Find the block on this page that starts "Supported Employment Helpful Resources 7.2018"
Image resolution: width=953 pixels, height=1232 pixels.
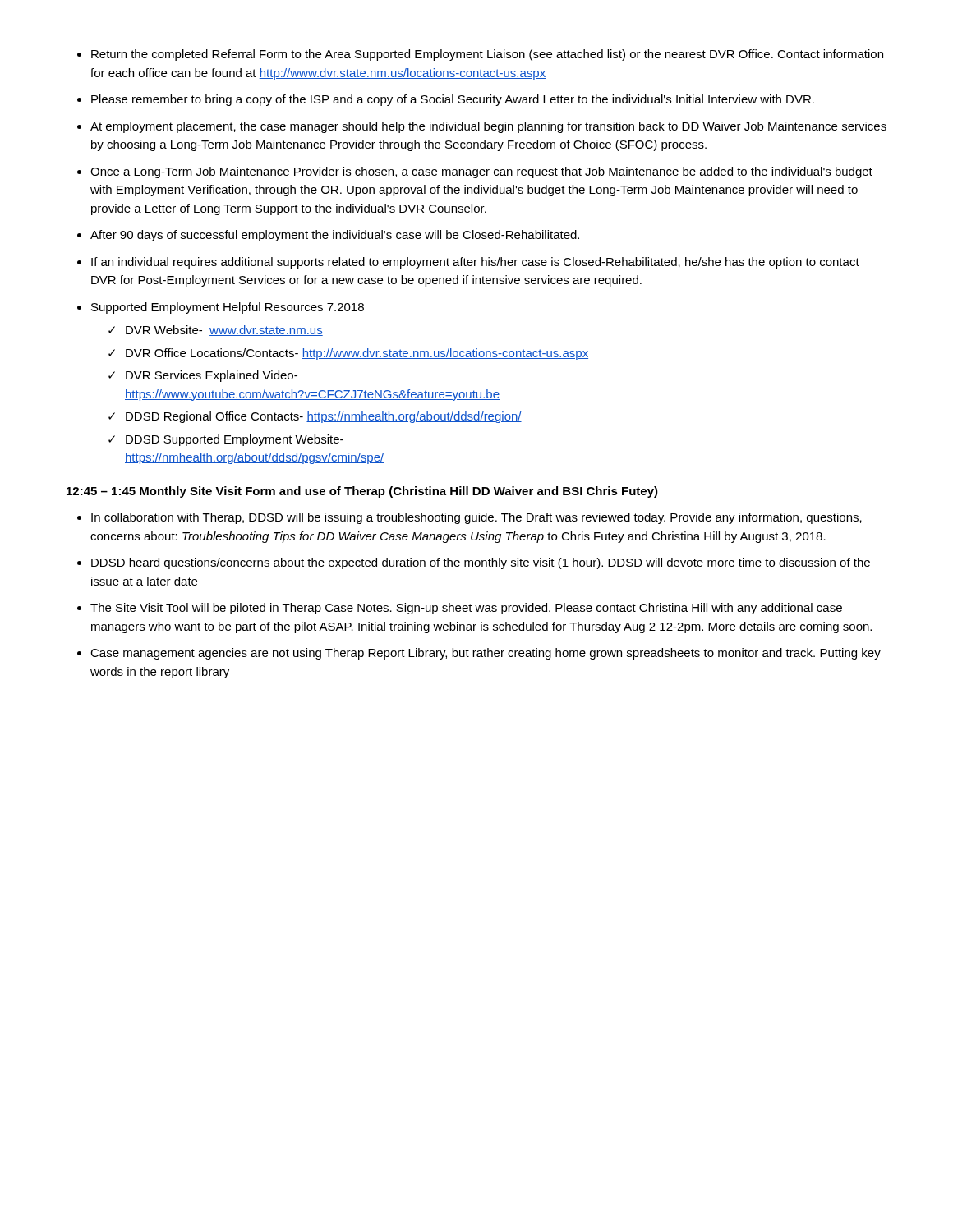pyautogui.click(x=489, y=383)
